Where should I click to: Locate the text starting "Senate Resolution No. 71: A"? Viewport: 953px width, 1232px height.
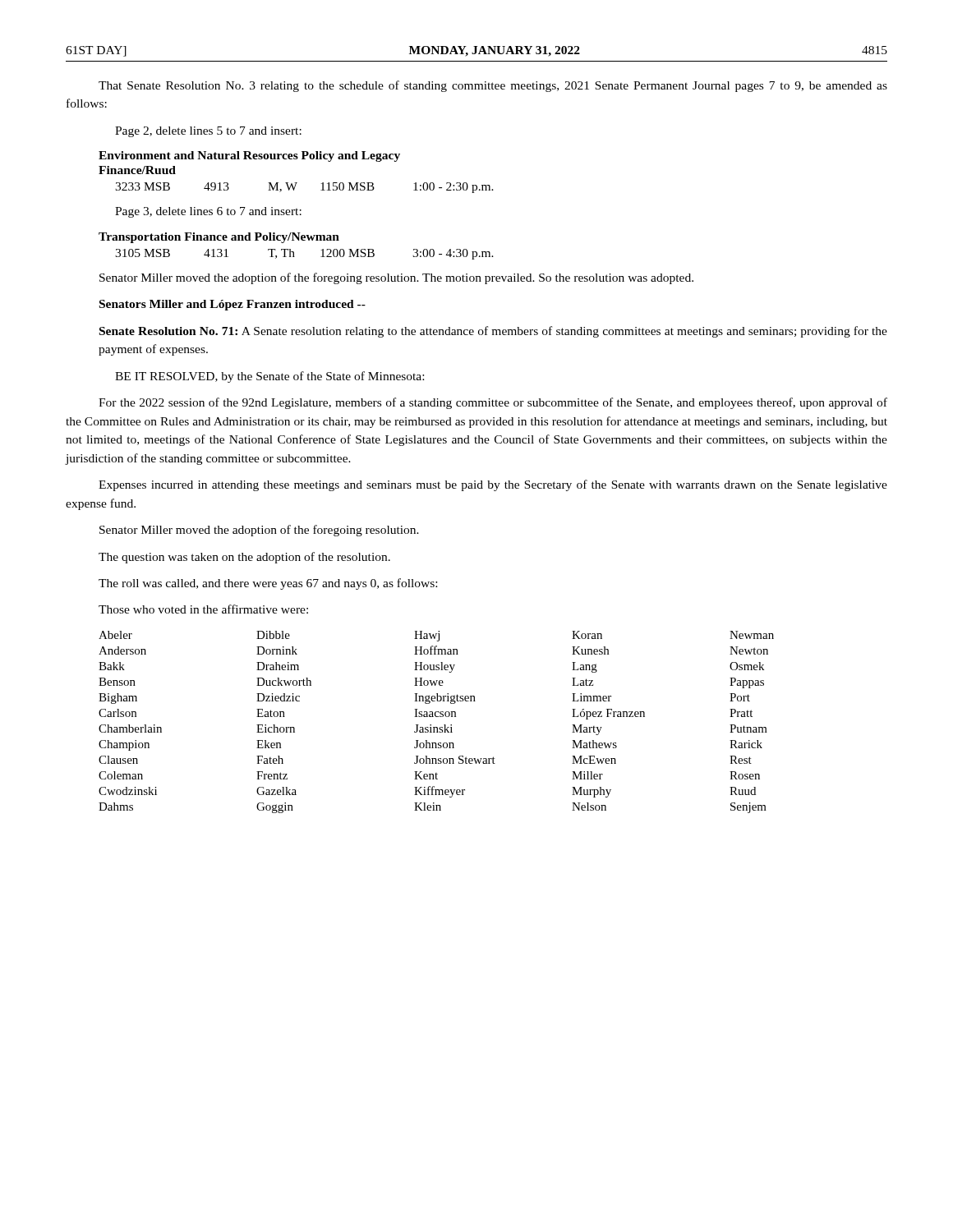coord(493,340)
